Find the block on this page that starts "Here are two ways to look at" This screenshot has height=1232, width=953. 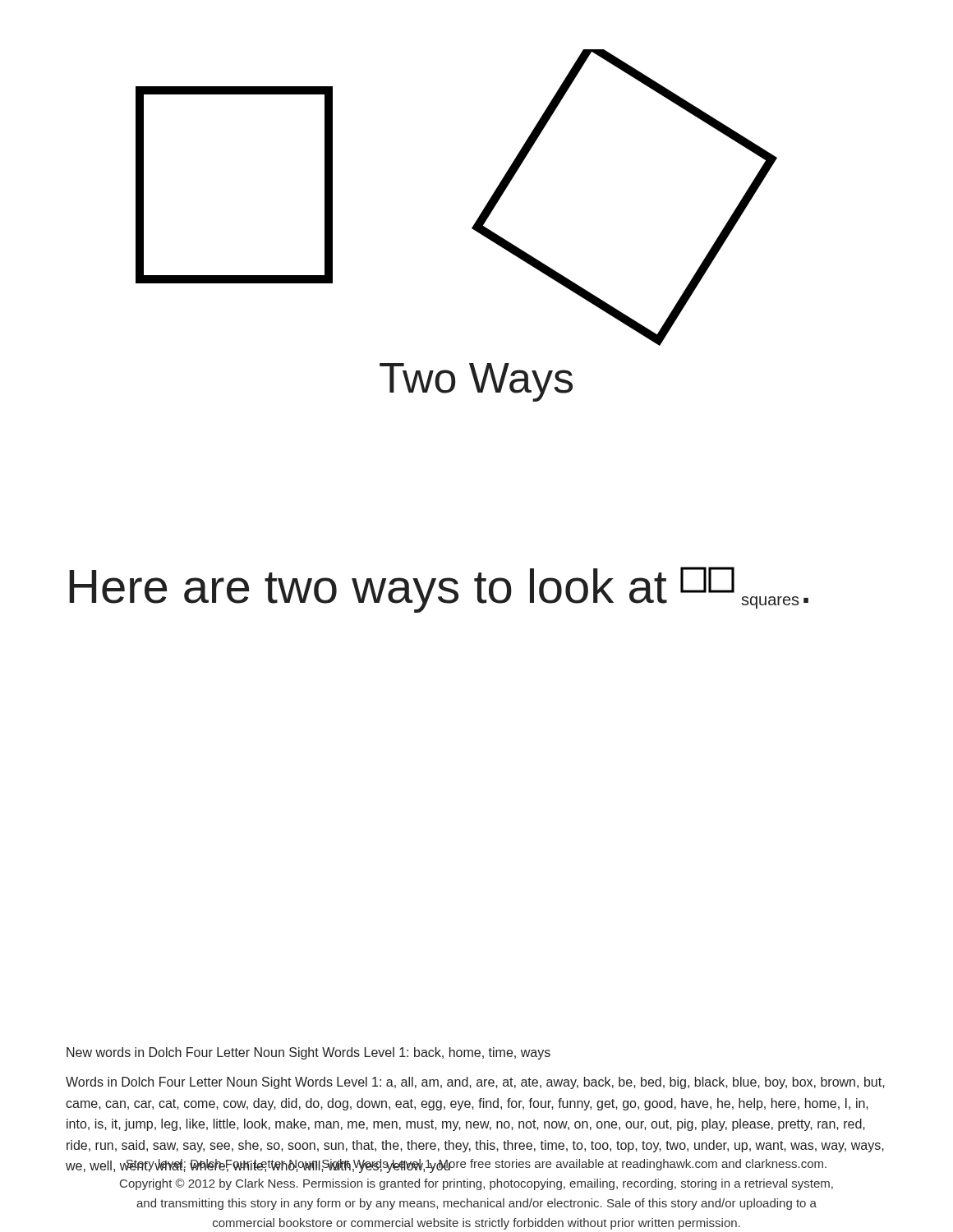439,586
